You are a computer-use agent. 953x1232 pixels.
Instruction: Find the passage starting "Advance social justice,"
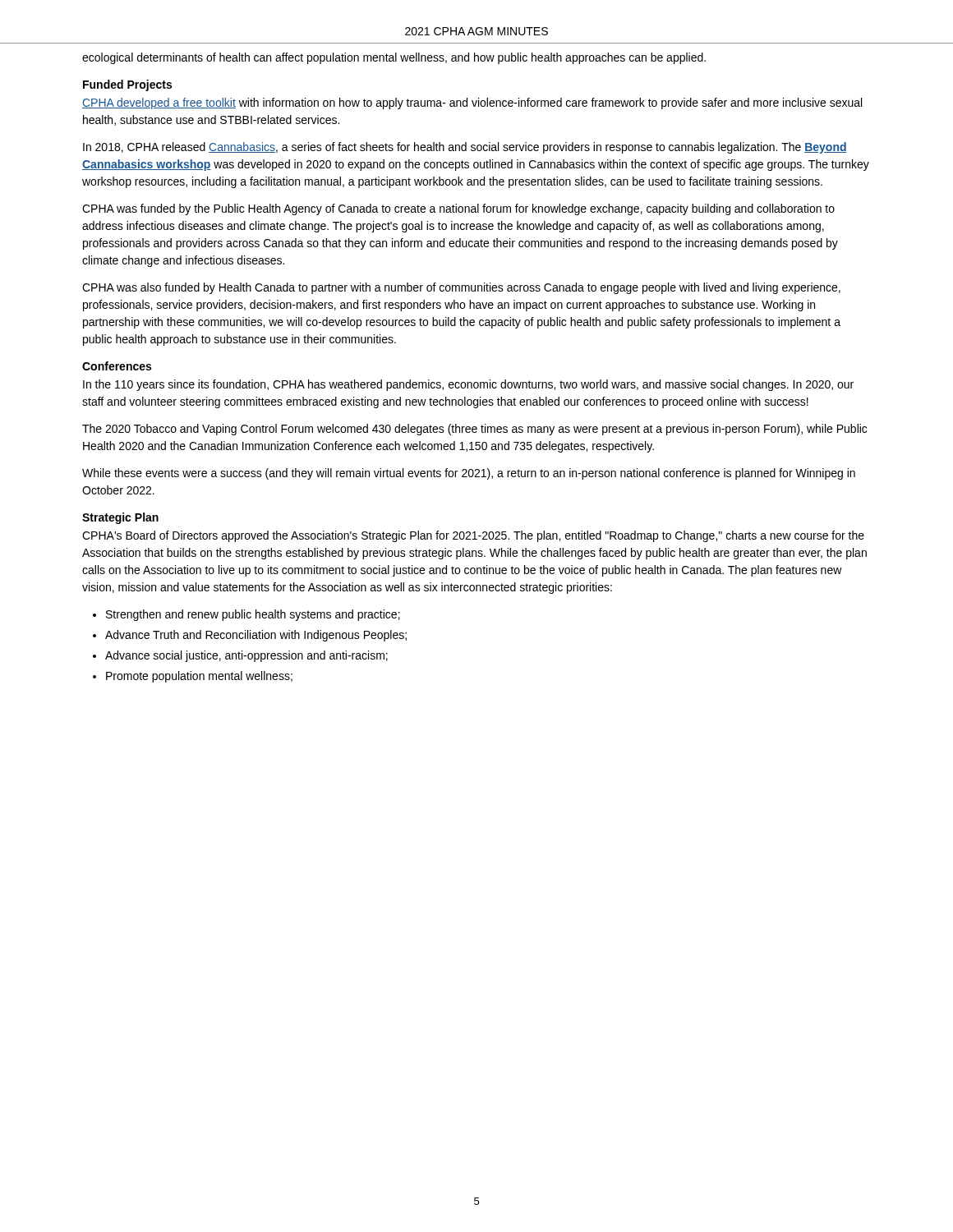point(247,655)
